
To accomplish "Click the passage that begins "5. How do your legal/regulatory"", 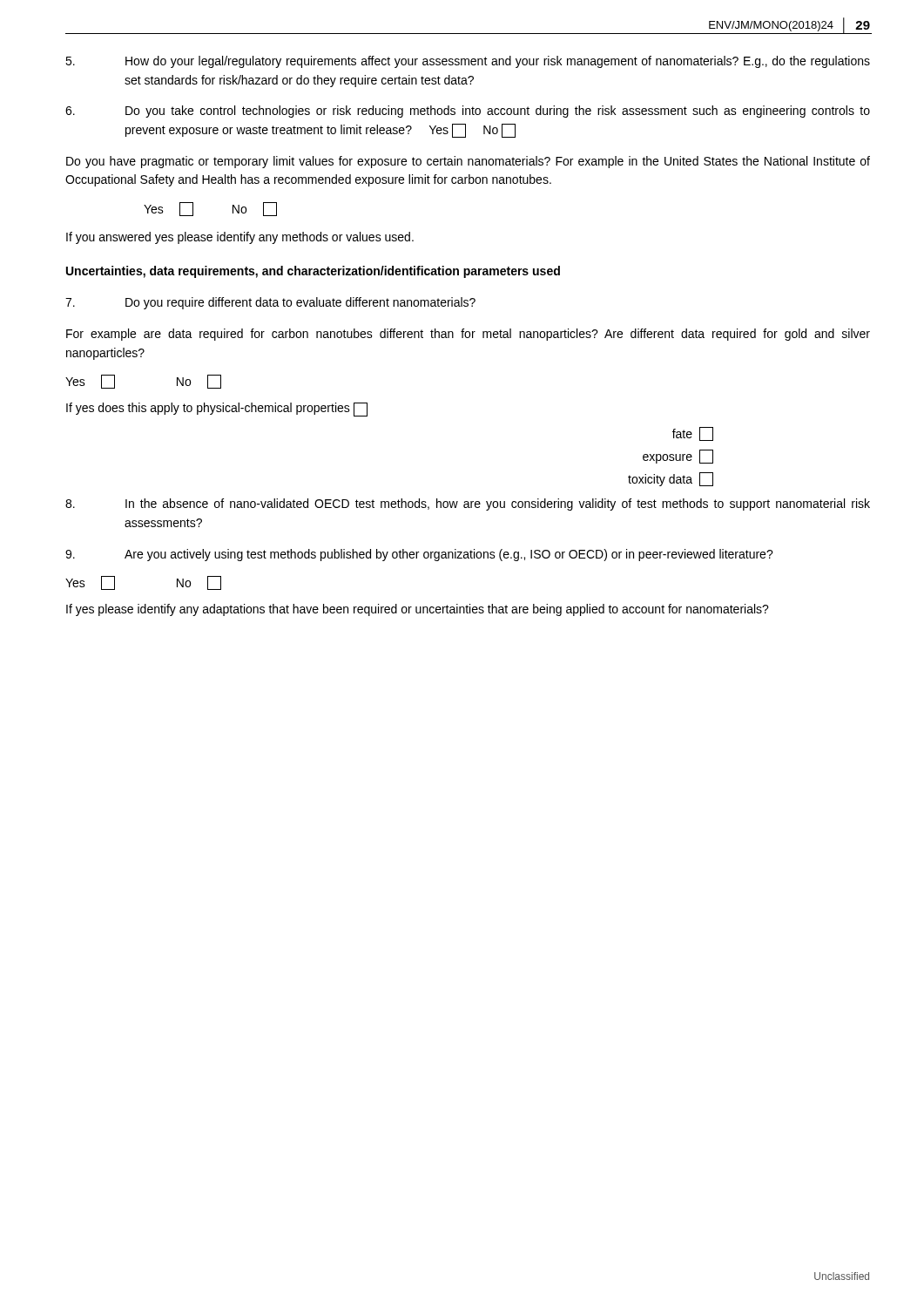I will click(468, 71).
